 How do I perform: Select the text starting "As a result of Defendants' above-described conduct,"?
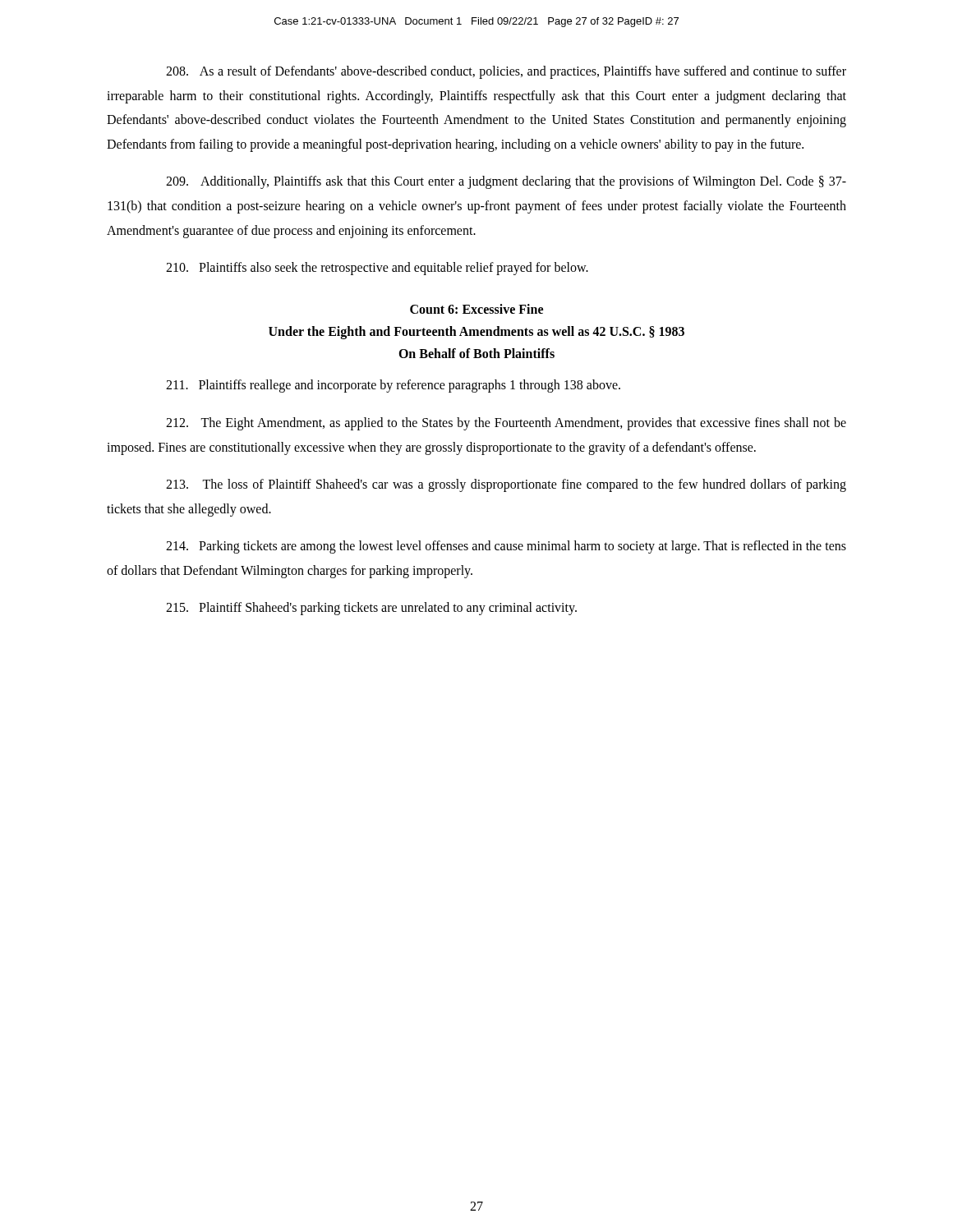coord(476,107)
